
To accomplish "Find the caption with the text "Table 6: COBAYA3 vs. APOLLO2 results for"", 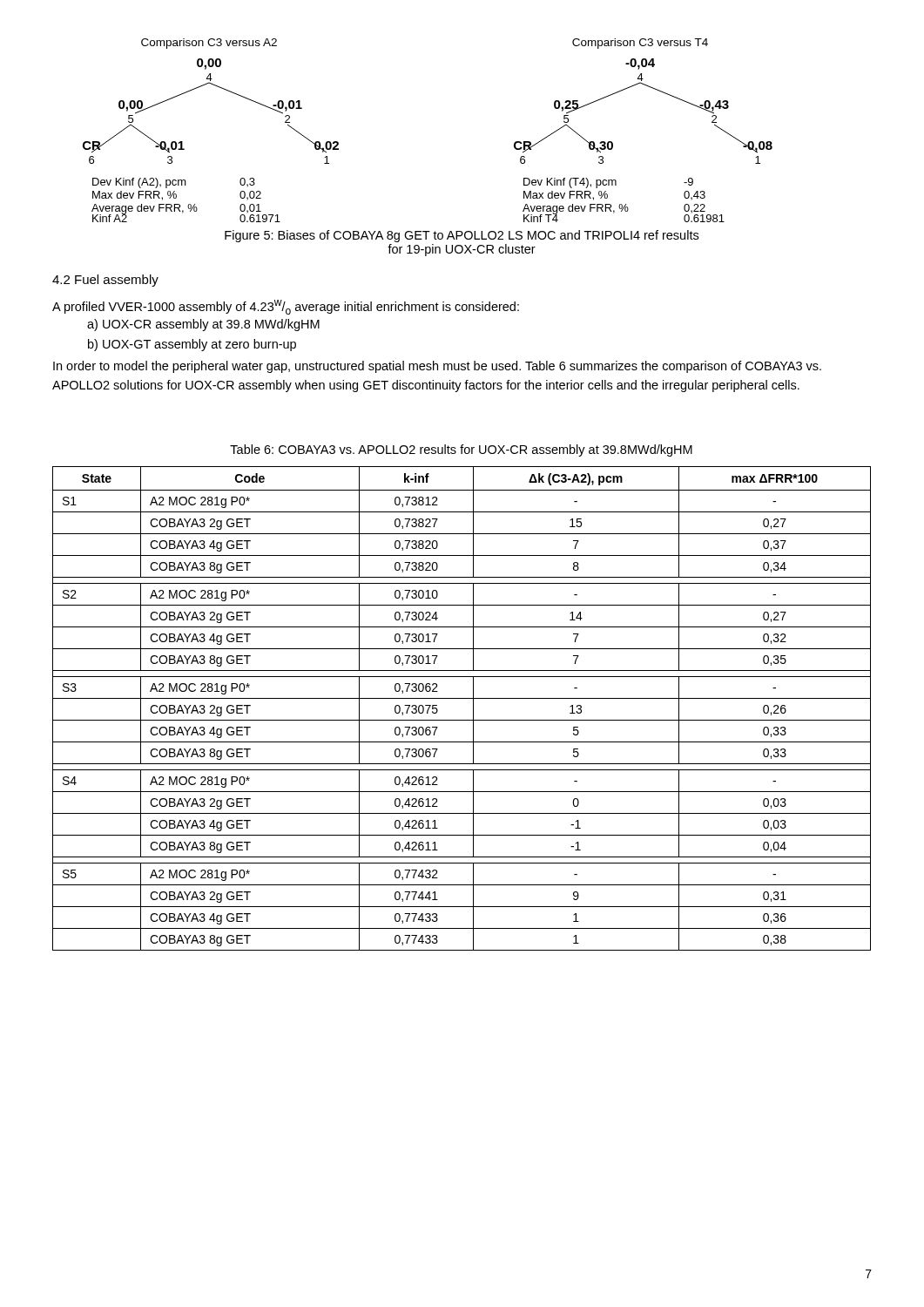I will (x=462, y=450).
